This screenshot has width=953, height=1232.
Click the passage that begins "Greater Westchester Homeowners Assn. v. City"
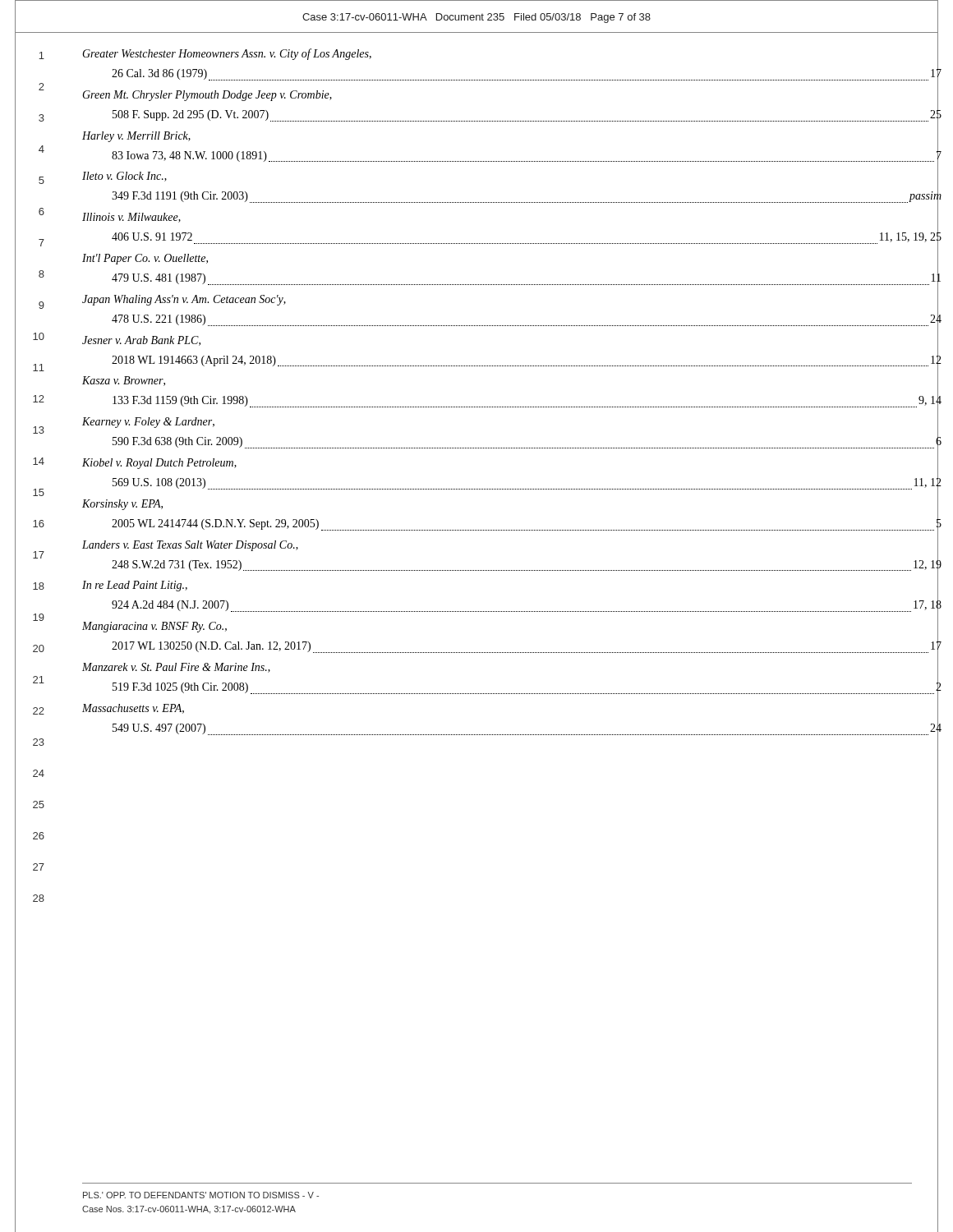pos(227,54)
